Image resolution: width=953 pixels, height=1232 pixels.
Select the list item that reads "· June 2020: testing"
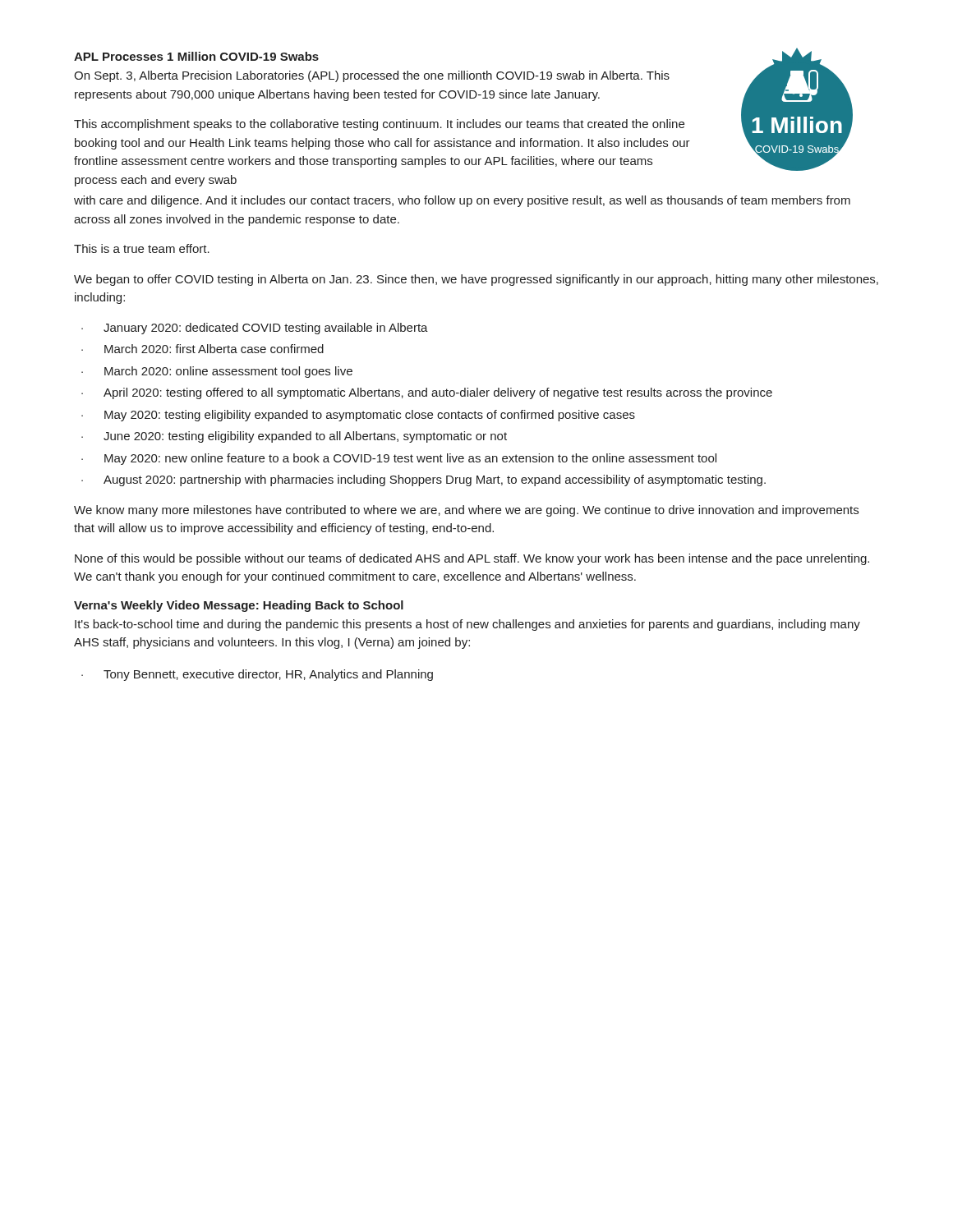(x=476, y=436)
